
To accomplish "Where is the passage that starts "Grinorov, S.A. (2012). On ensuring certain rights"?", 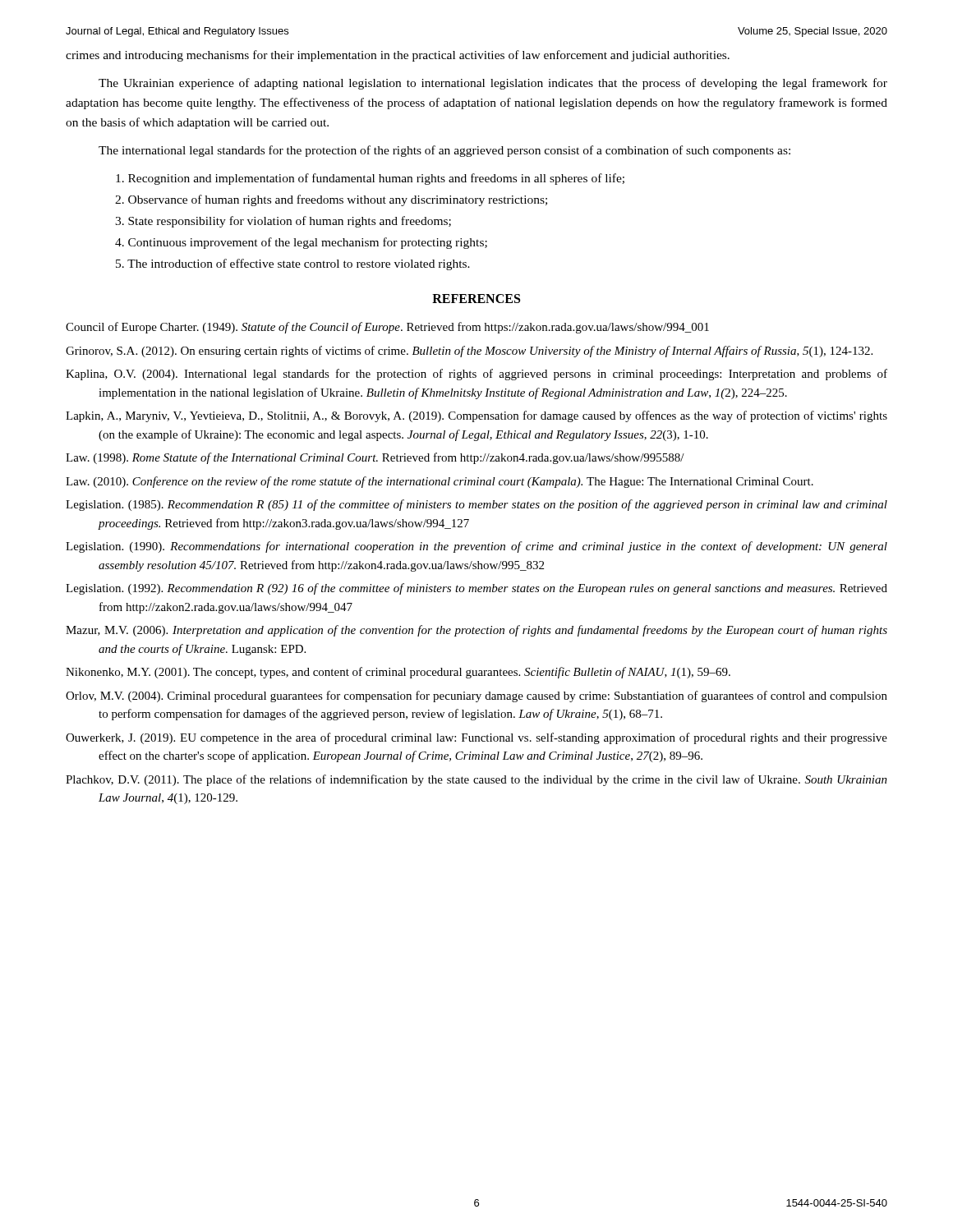I will tap(470, 350).
